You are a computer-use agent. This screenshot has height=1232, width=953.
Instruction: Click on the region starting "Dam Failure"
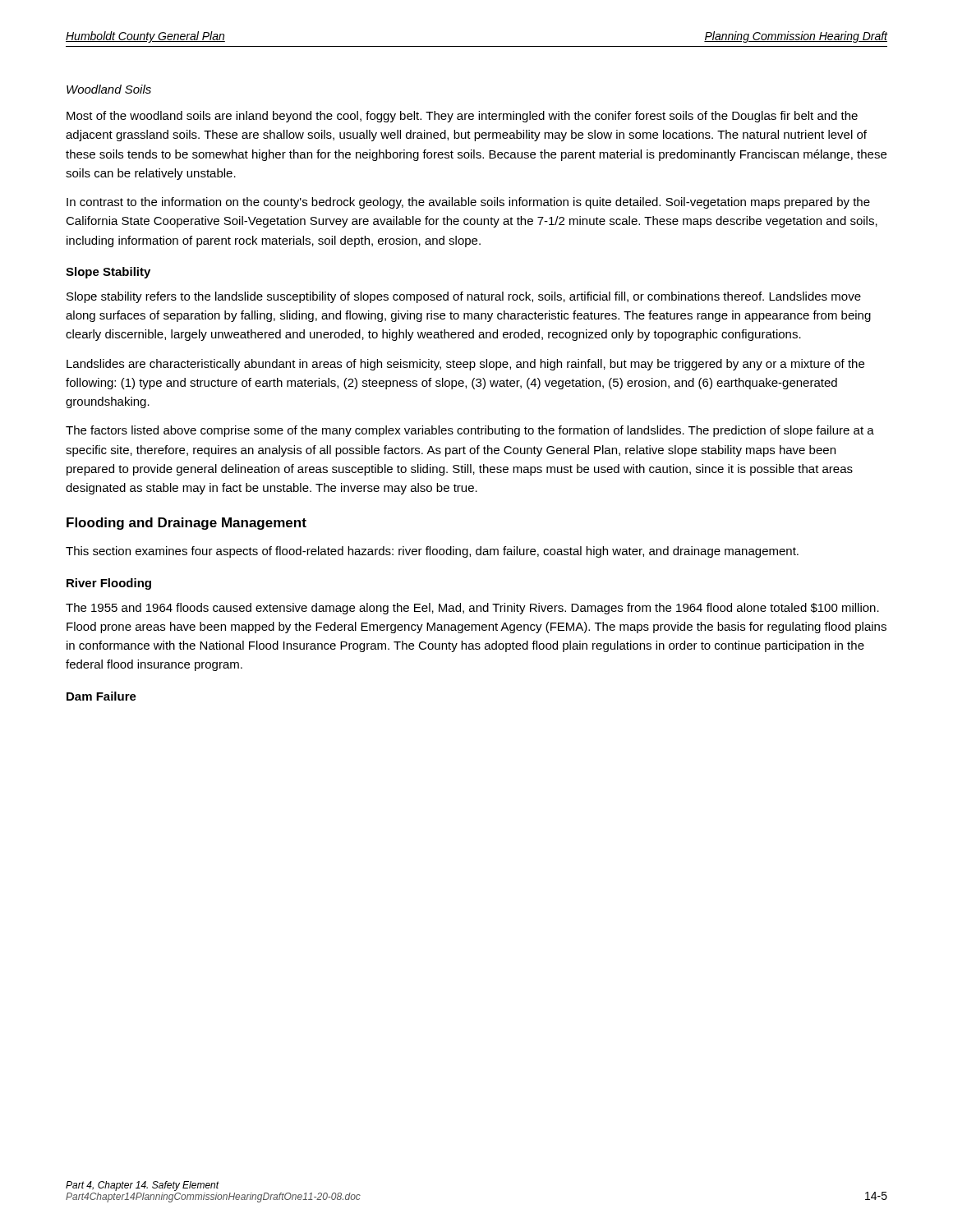tap(101, 696)
